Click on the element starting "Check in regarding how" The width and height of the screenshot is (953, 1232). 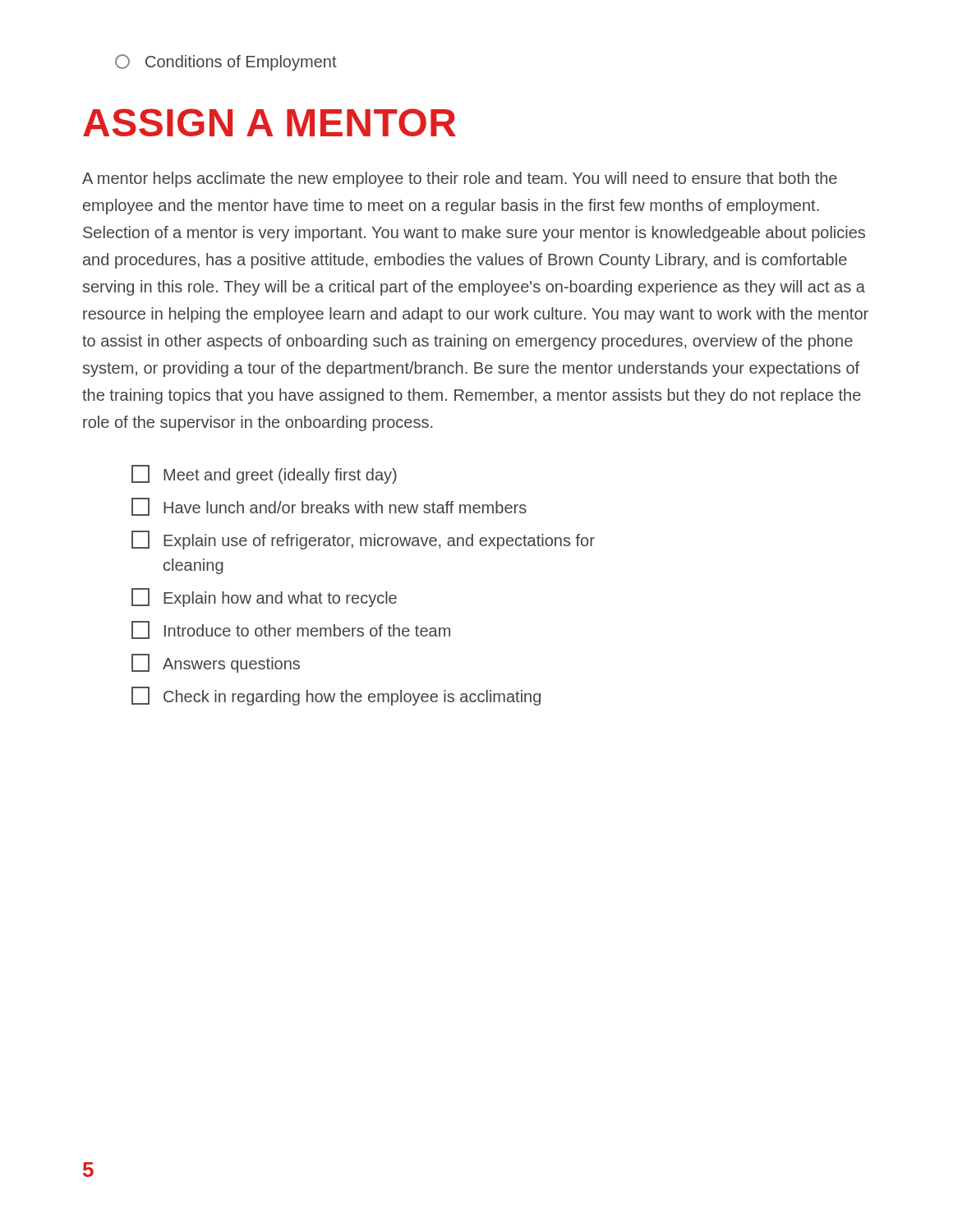pyautogui.click(x=337, y=696)
